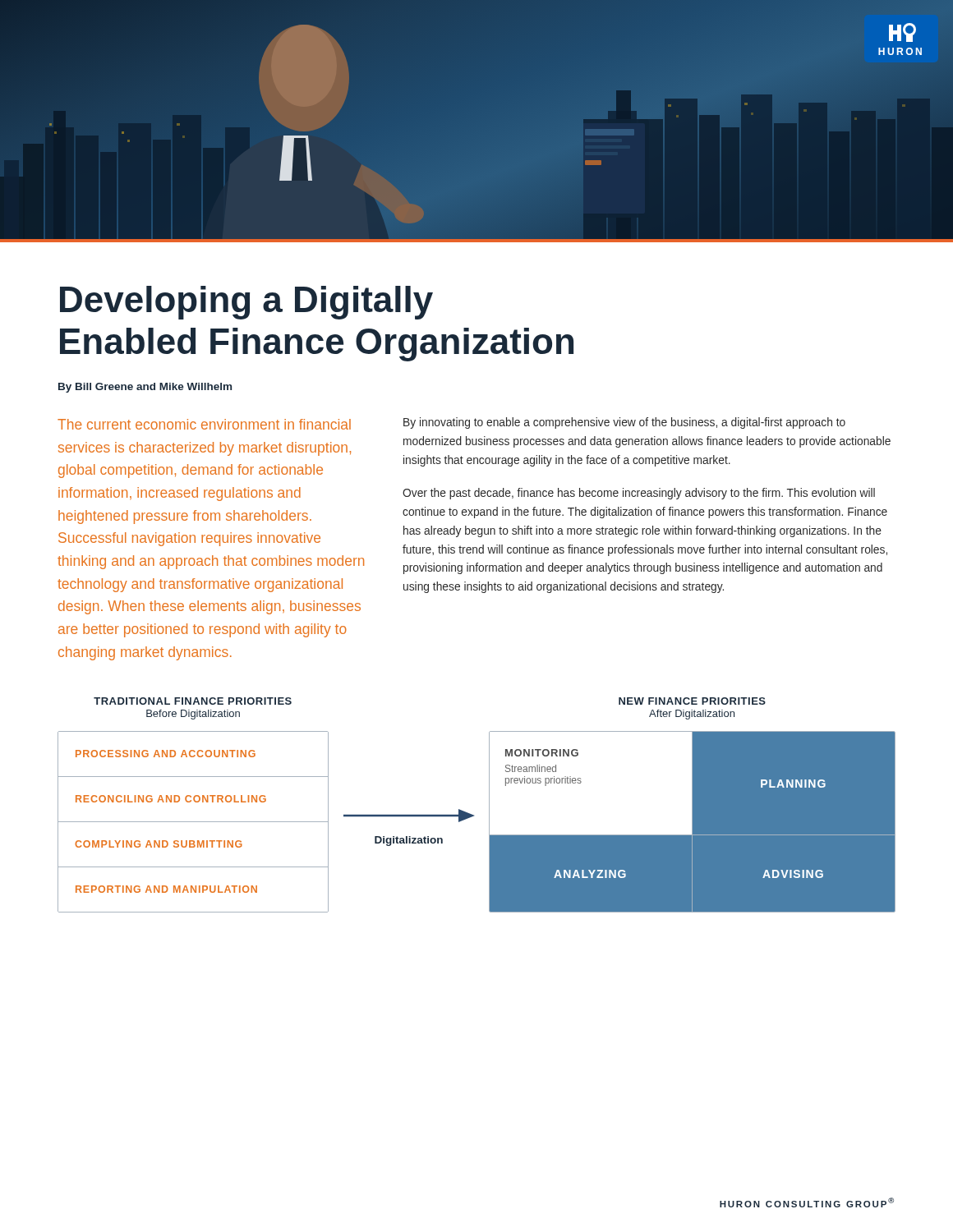Point to the text starting "The current economic environment in financial"
The height and width of the screenshot is (1232, 953).
click(x=211, y=538)
